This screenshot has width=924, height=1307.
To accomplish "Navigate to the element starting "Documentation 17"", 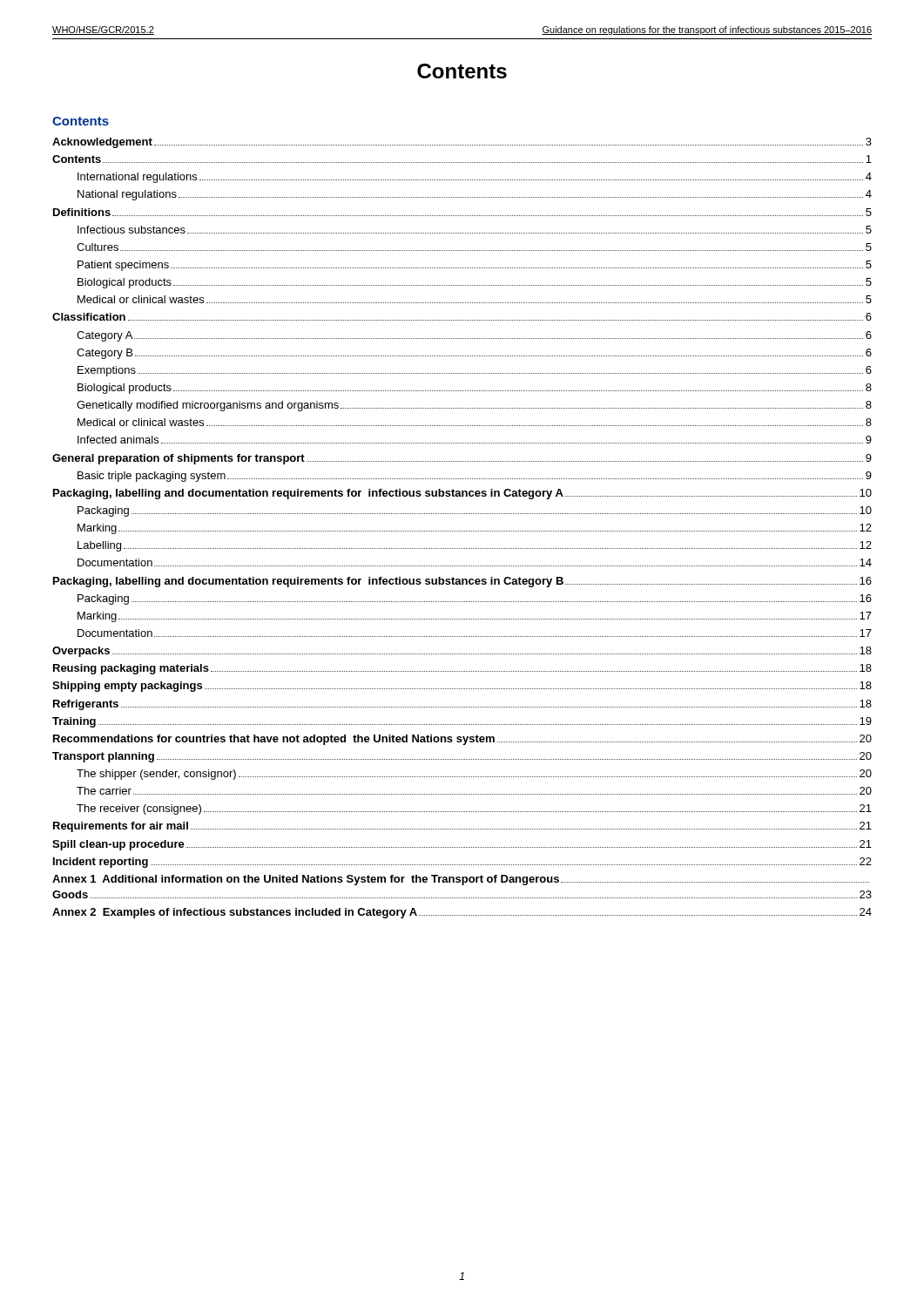I will tap(462, 634).
